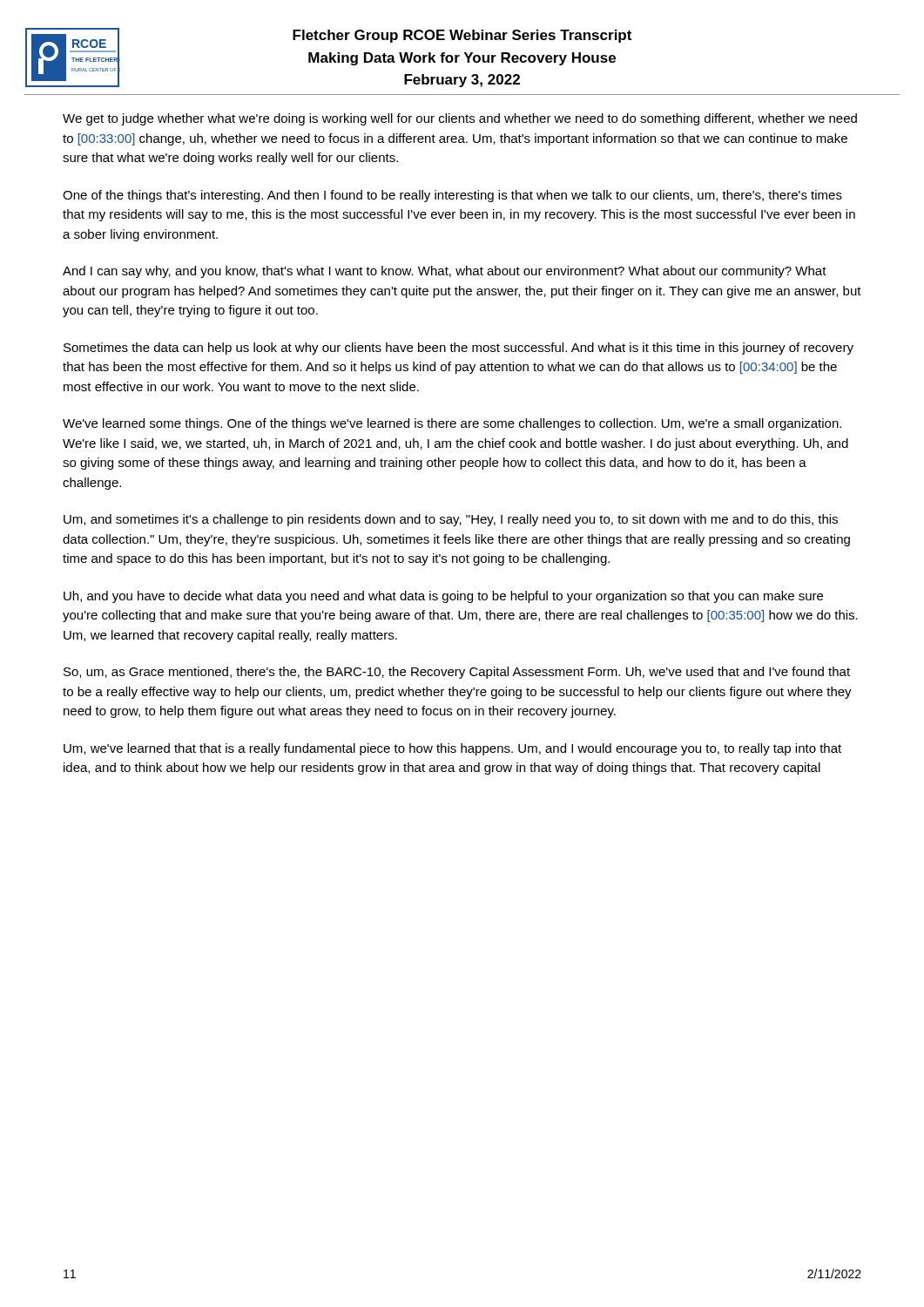924x1307 pixels.
Task: Click on the element starting "Sometimes the data can help us look at"
Action: pyautogui.click(x=458, y=366)
